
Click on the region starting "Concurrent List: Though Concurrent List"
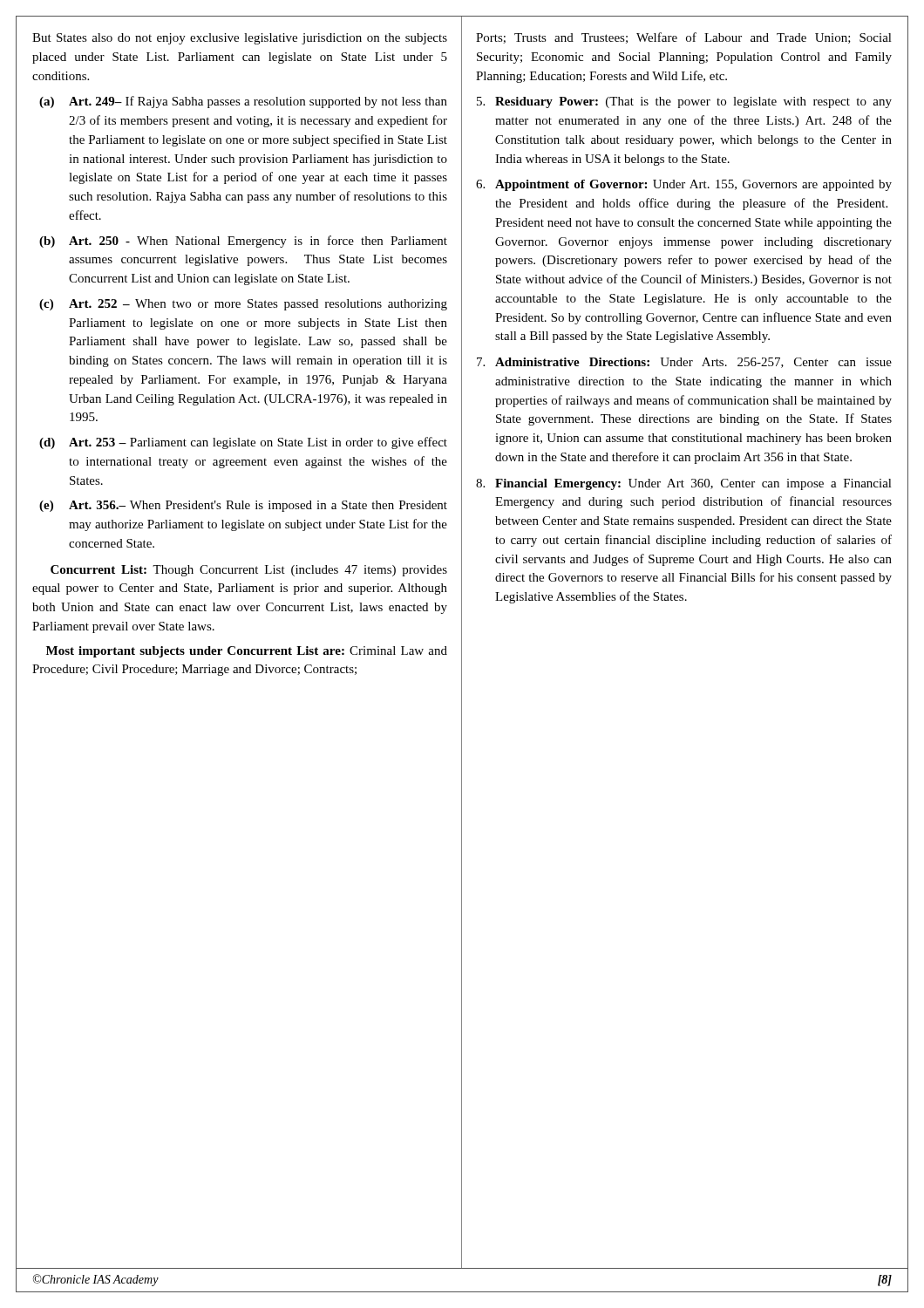(240, 598)
